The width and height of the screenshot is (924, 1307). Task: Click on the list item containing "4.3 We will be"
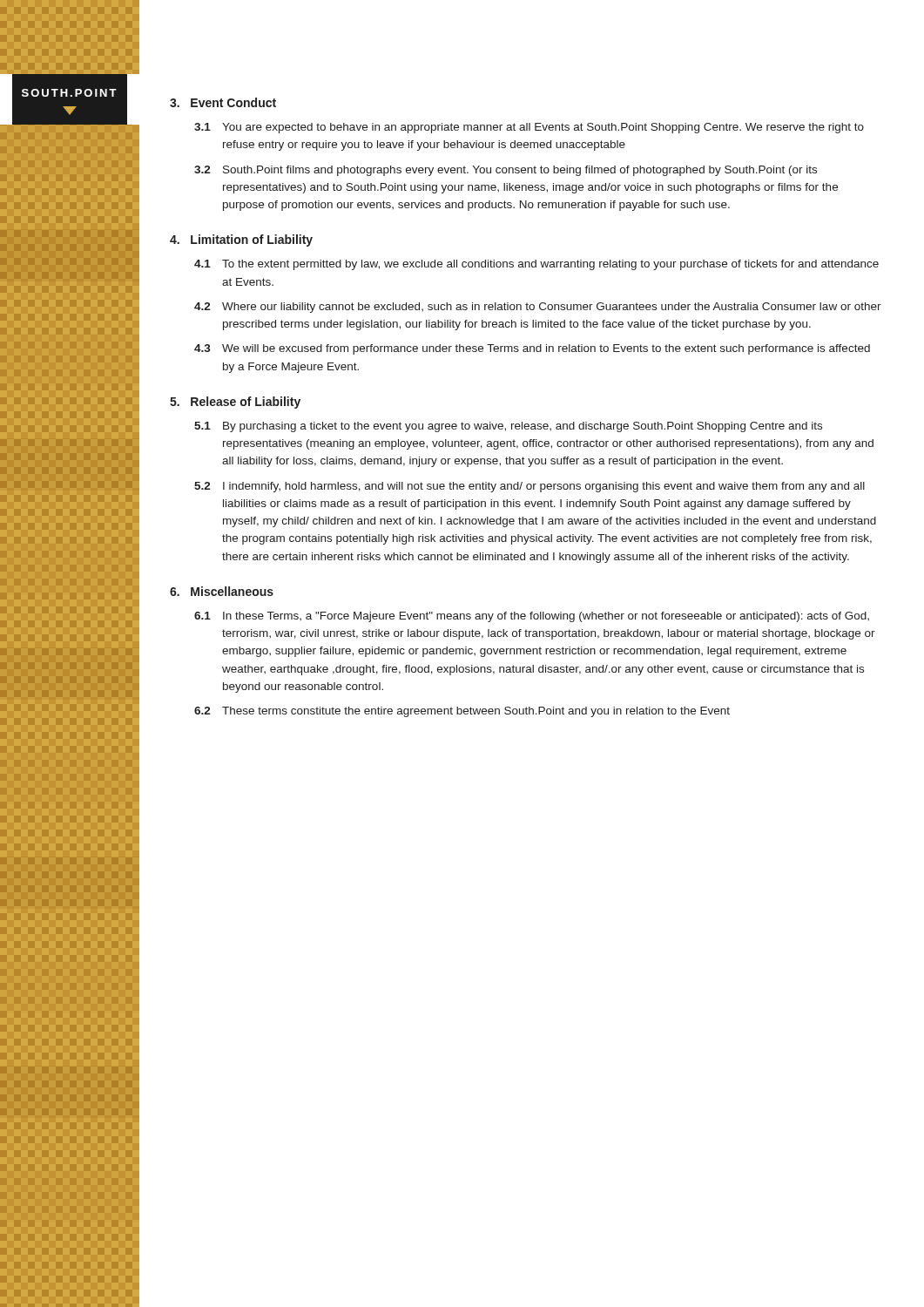[539, 358]
